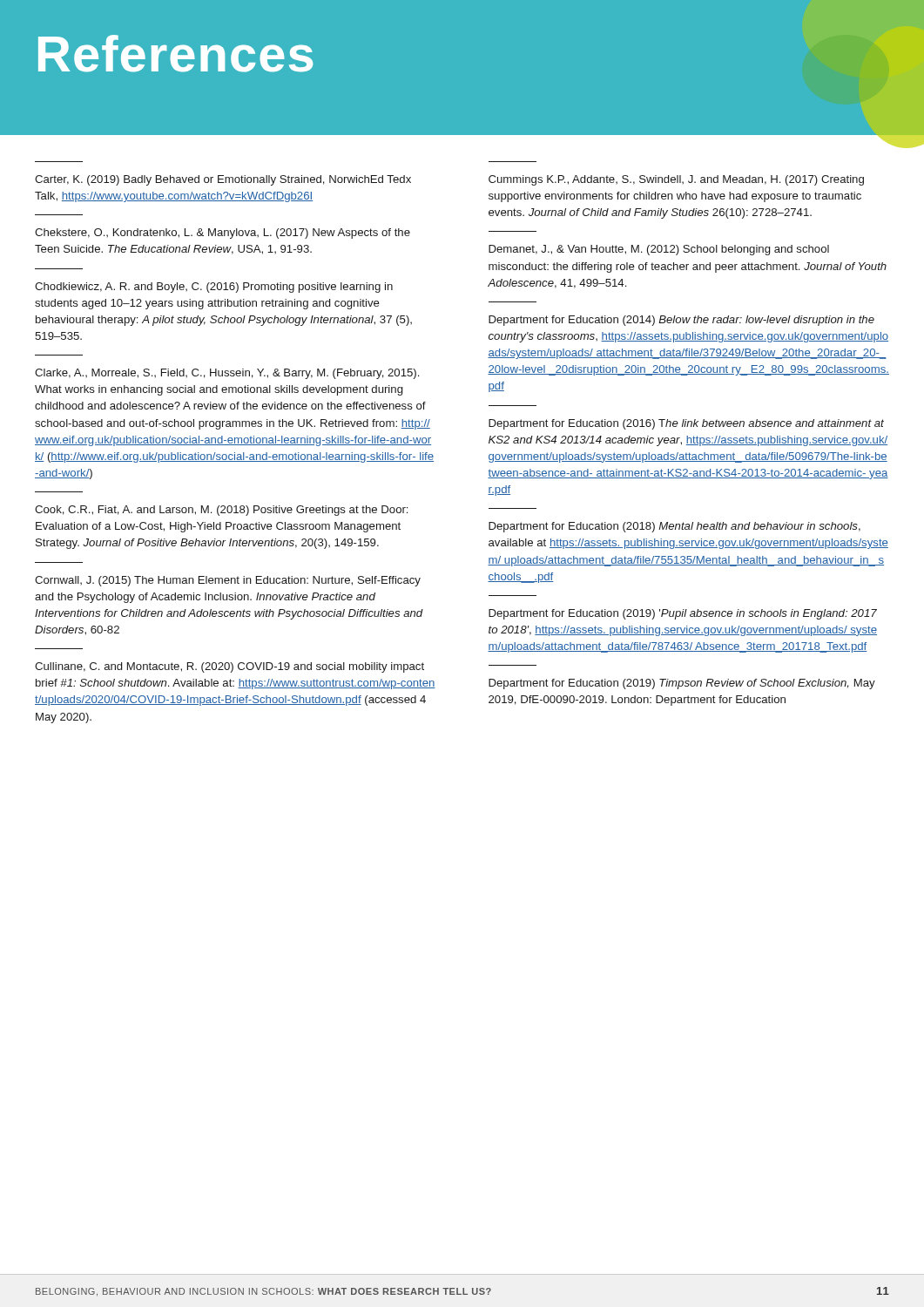Find the block starting "Chekstere, O., Kondratenko, L. & Manylova, L. (2017)"

222,235
